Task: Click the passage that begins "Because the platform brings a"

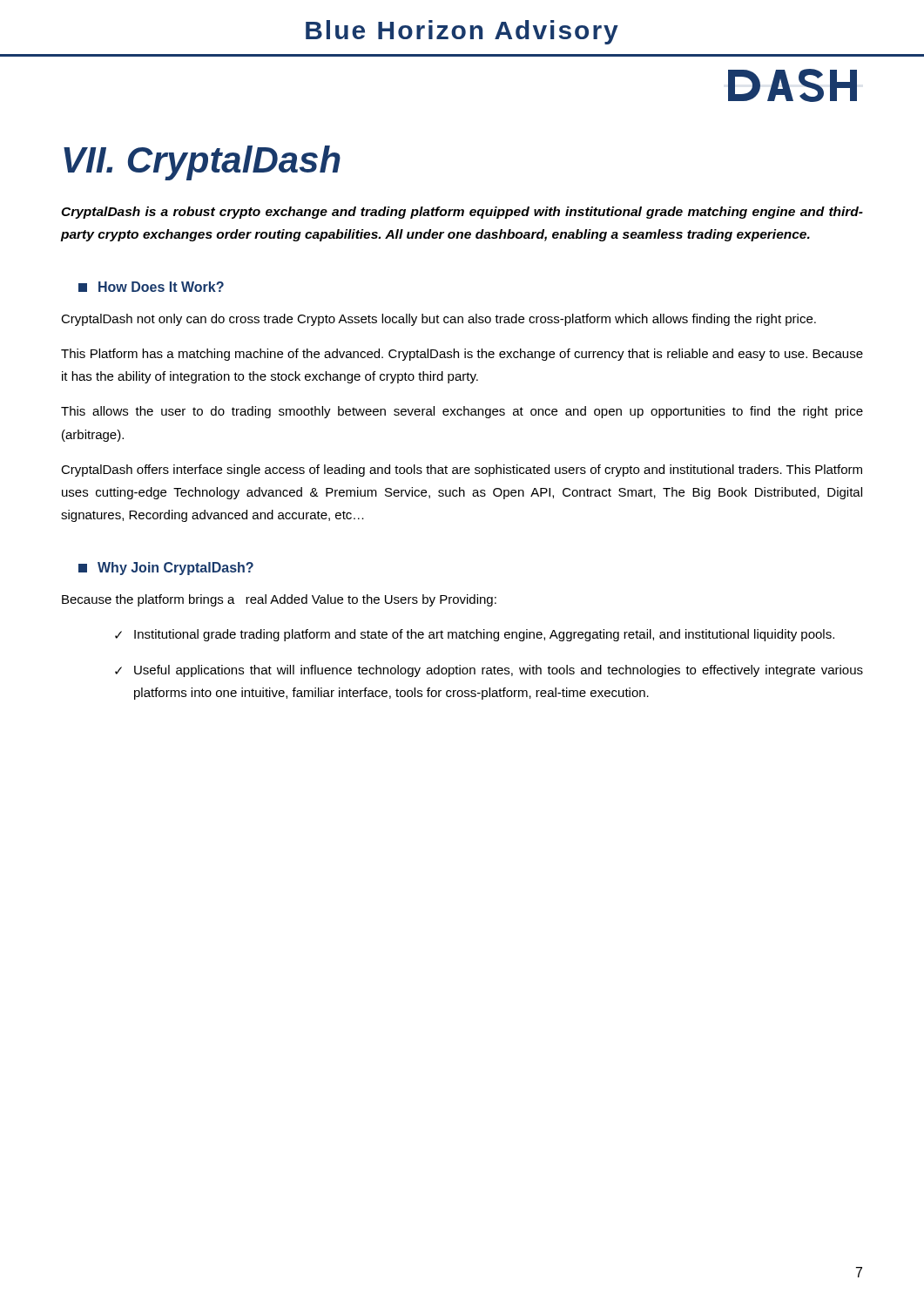Action: (x=279, y=599)
